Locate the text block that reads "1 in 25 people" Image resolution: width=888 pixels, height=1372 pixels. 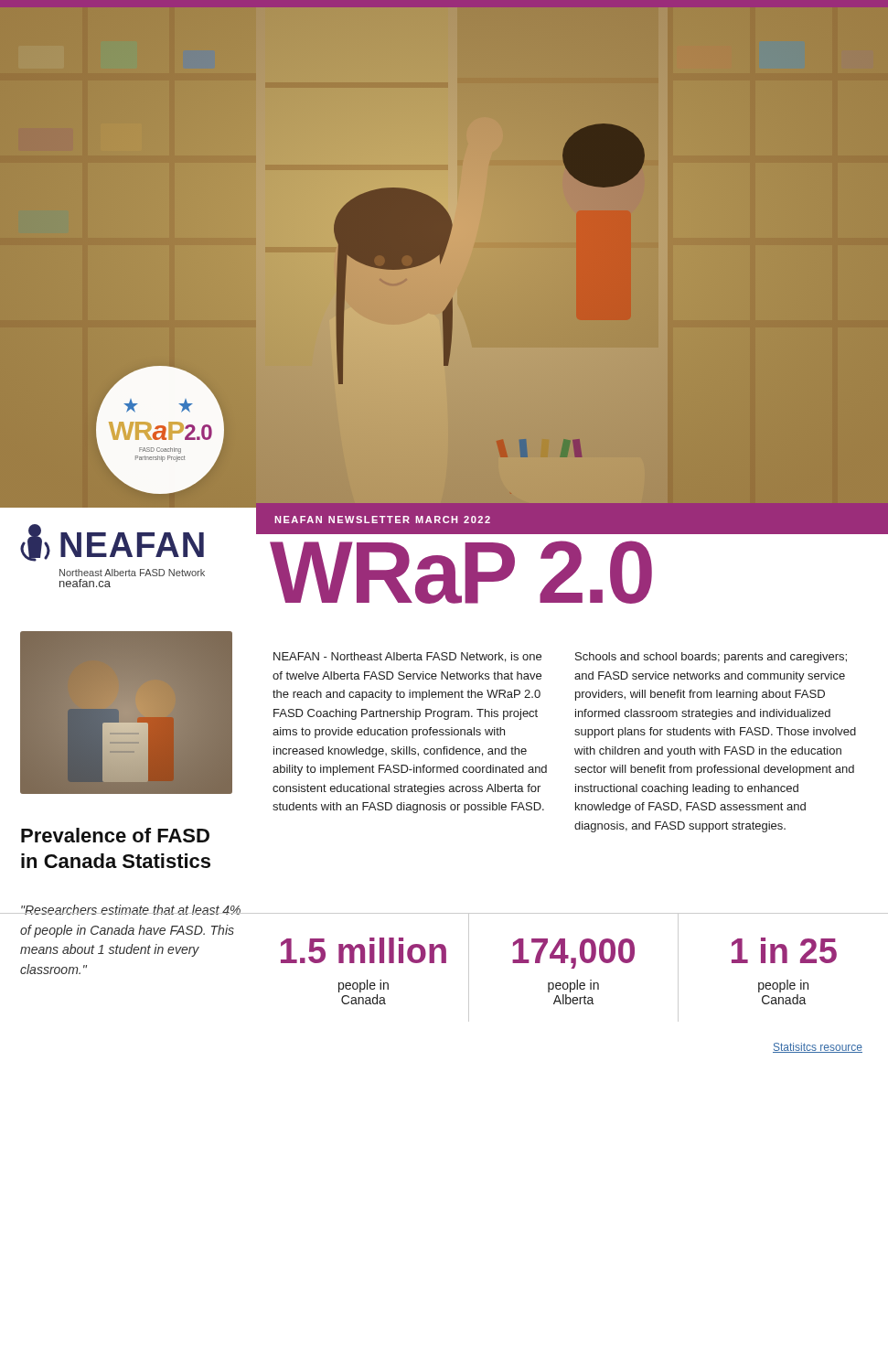(783, 970)
